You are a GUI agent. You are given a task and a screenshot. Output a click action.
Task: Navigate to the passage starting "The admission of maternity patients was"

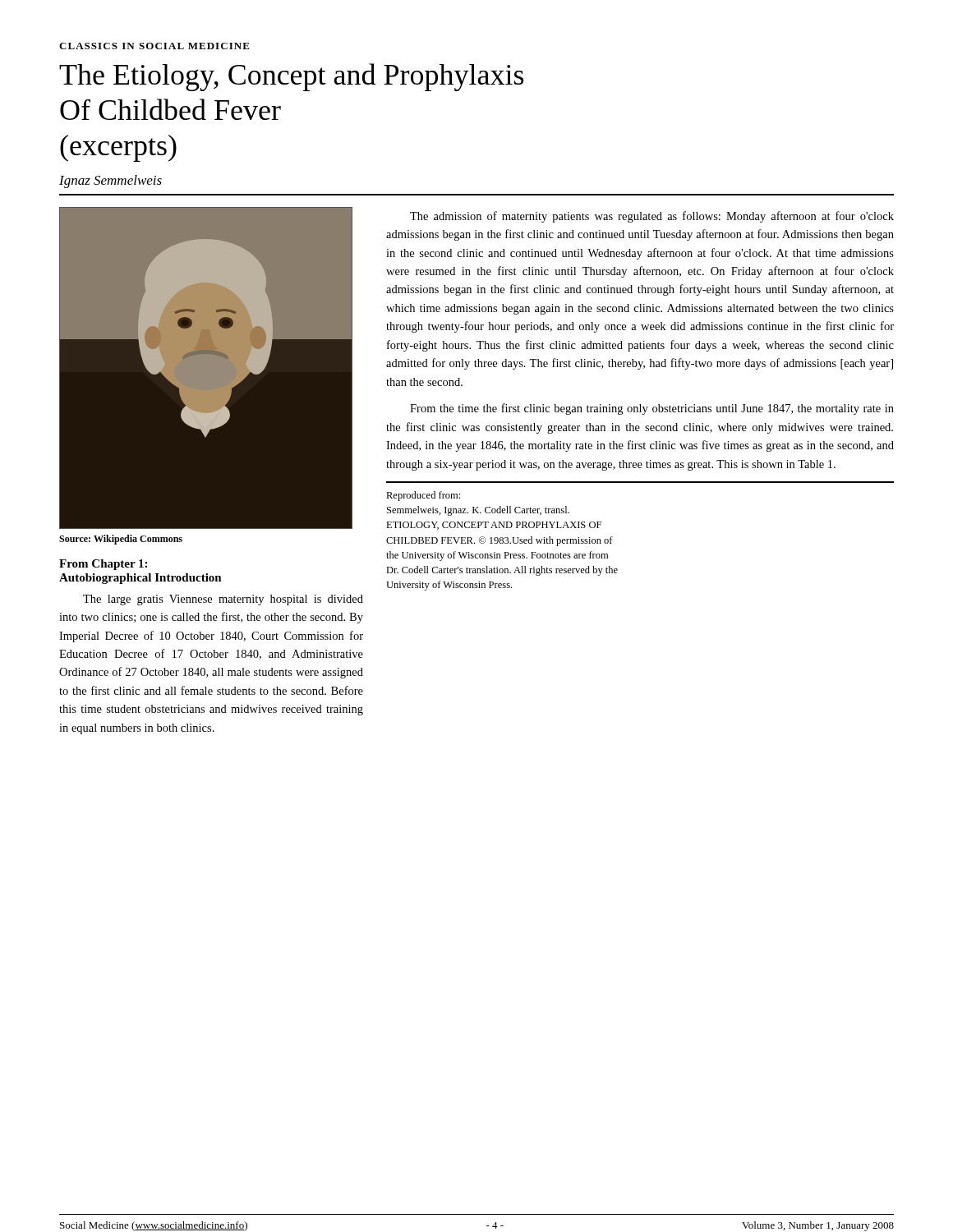[x=640, y=340]
